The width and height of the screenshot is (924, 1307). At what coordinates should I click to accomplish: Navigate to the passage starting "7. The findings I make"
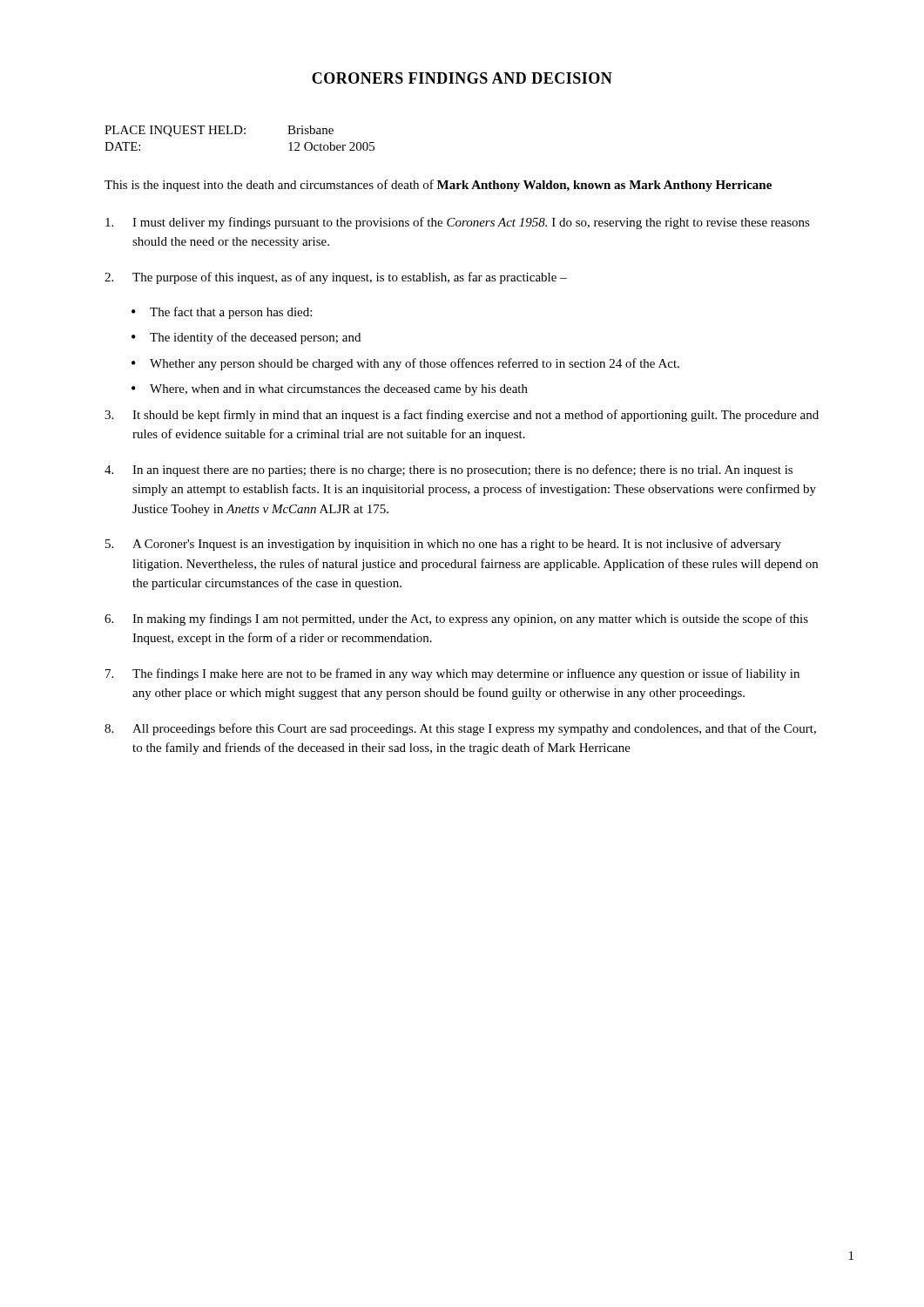click(462, 683)
